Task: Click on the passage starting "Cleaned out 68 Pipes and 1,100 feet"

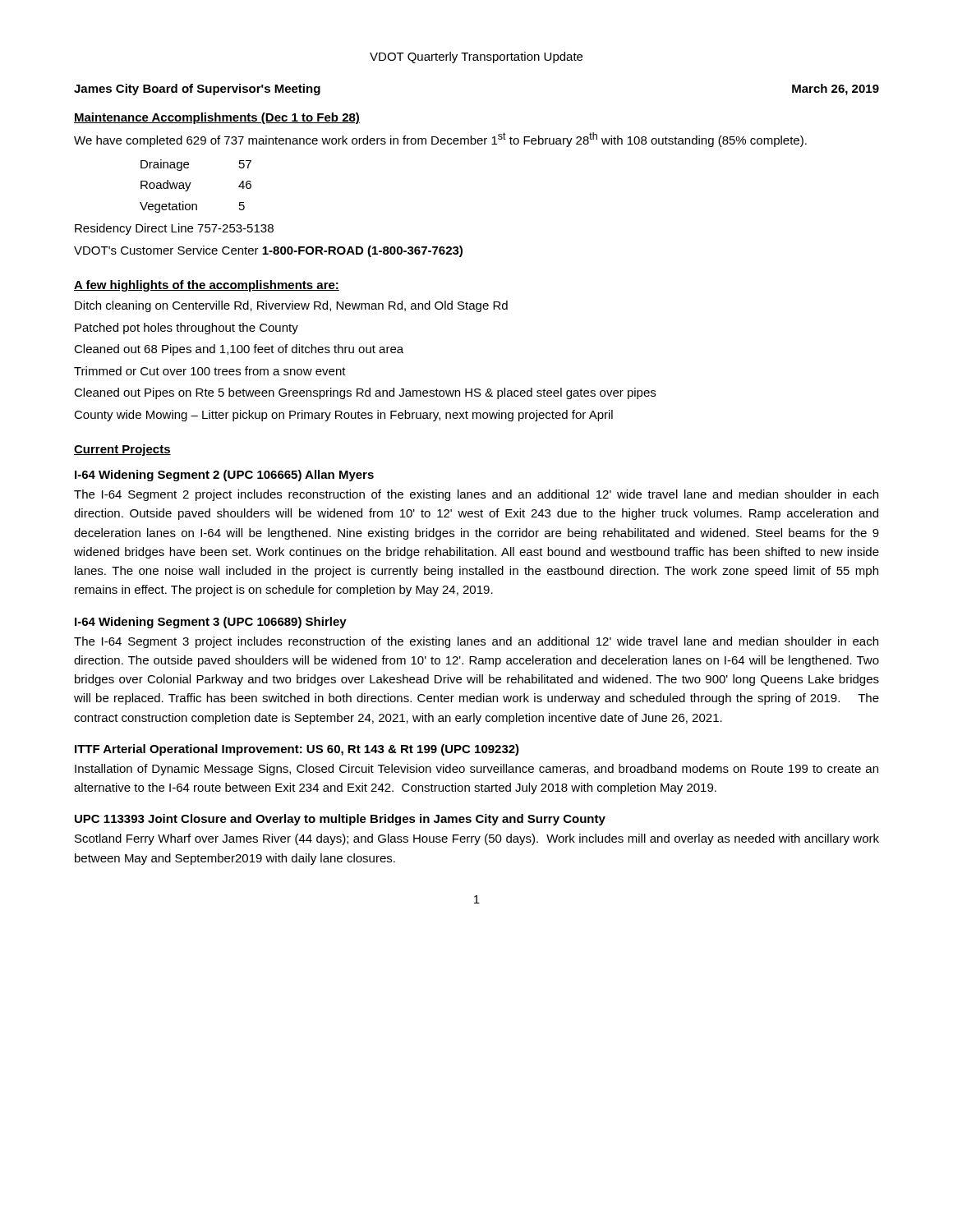Action: pyautogui.click(x=239, y=349)
